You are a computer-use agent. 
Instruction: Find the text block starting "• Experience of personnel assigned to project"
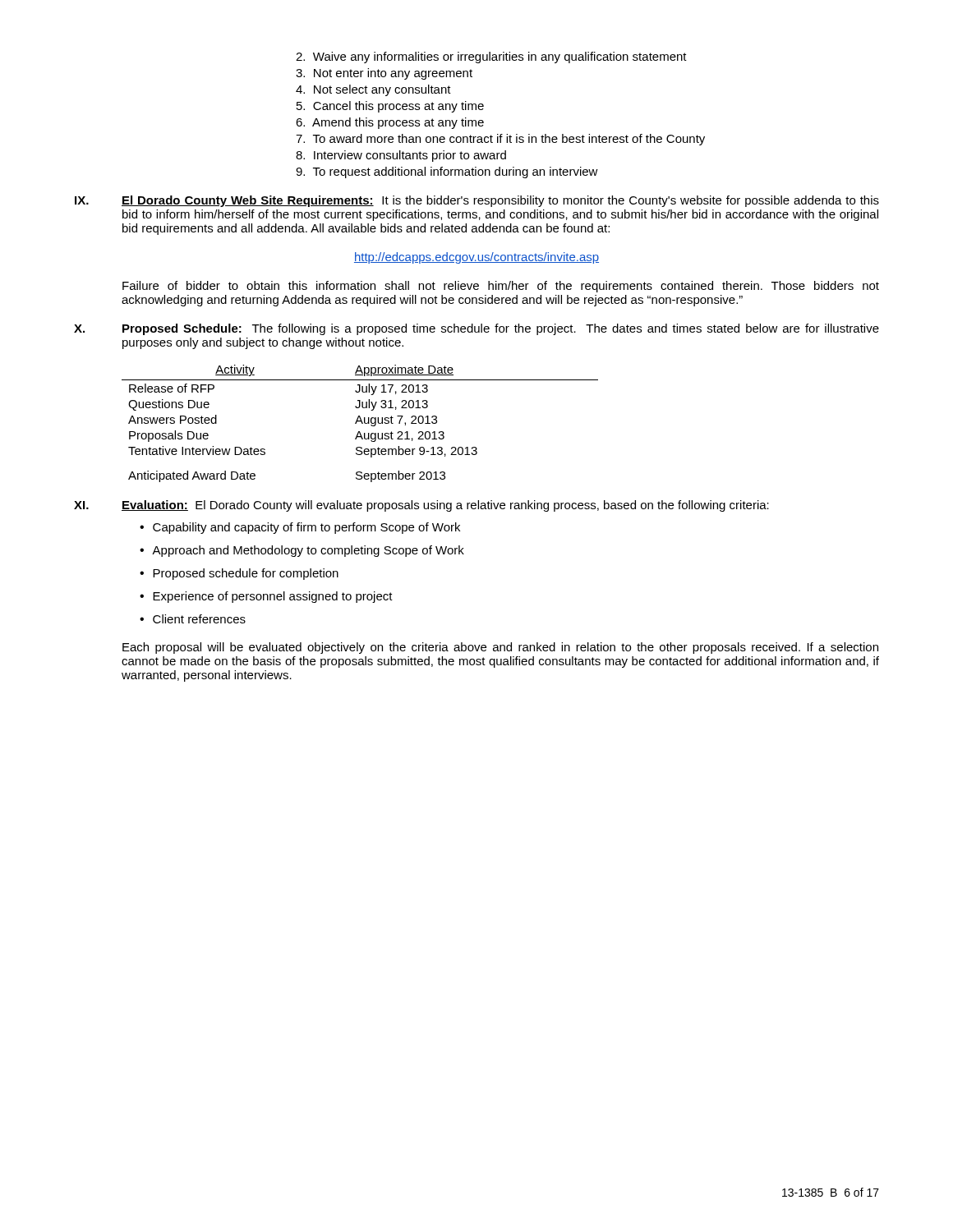(266, 596)
